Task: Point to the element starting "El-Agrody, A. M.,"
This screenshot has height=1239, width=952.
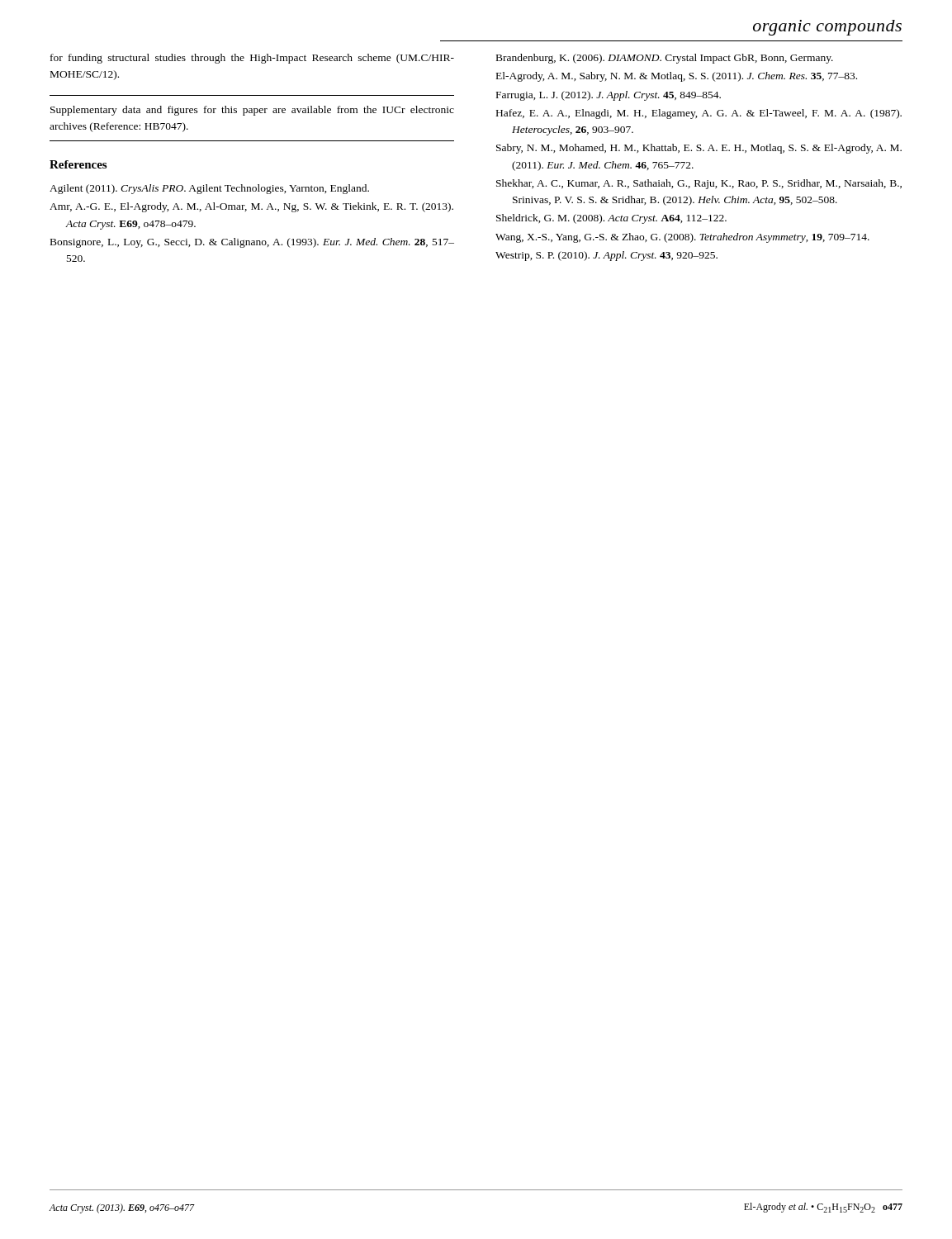Action: point(677,76)
